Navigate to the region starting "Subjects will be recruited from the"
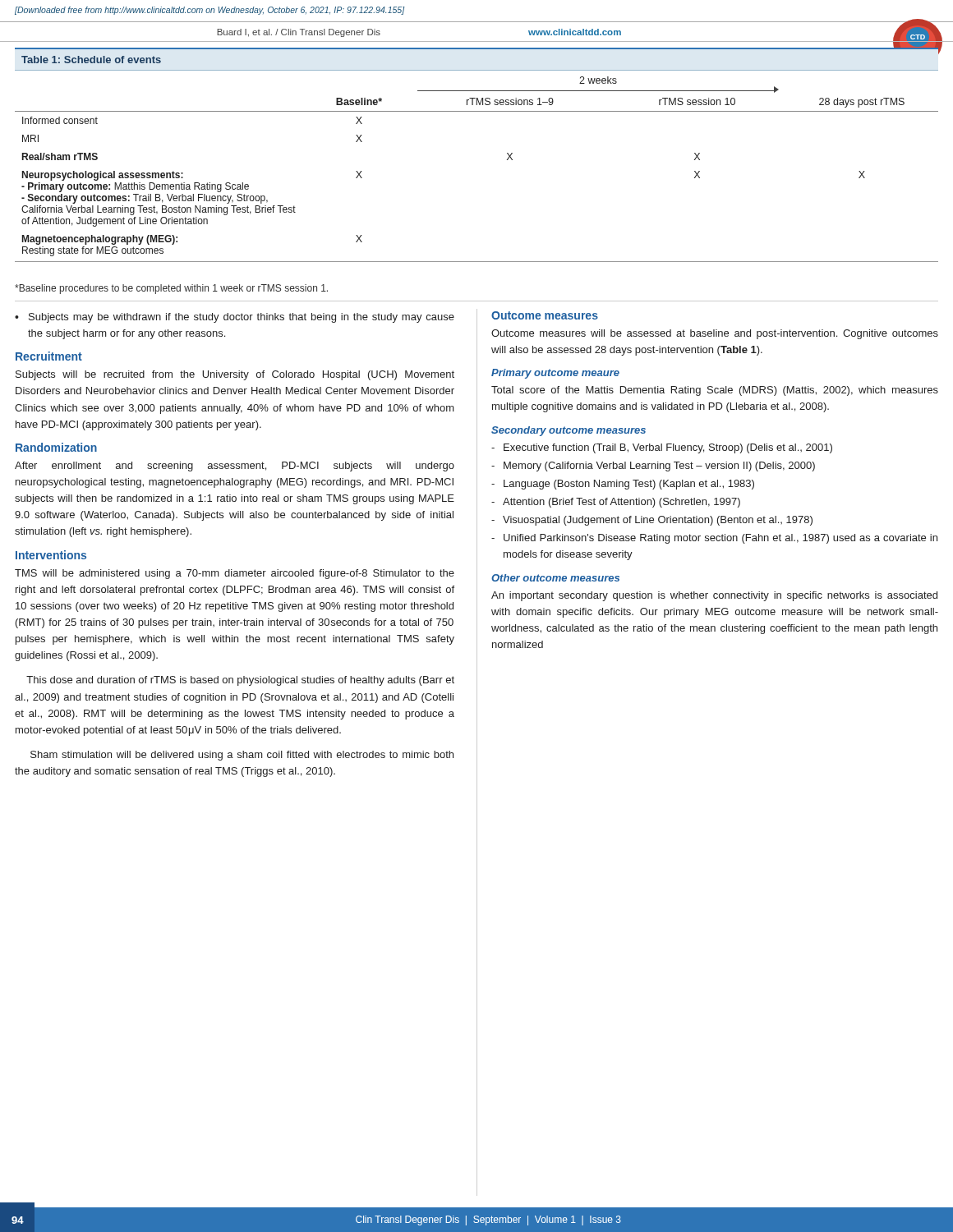 tap(235, 399)
